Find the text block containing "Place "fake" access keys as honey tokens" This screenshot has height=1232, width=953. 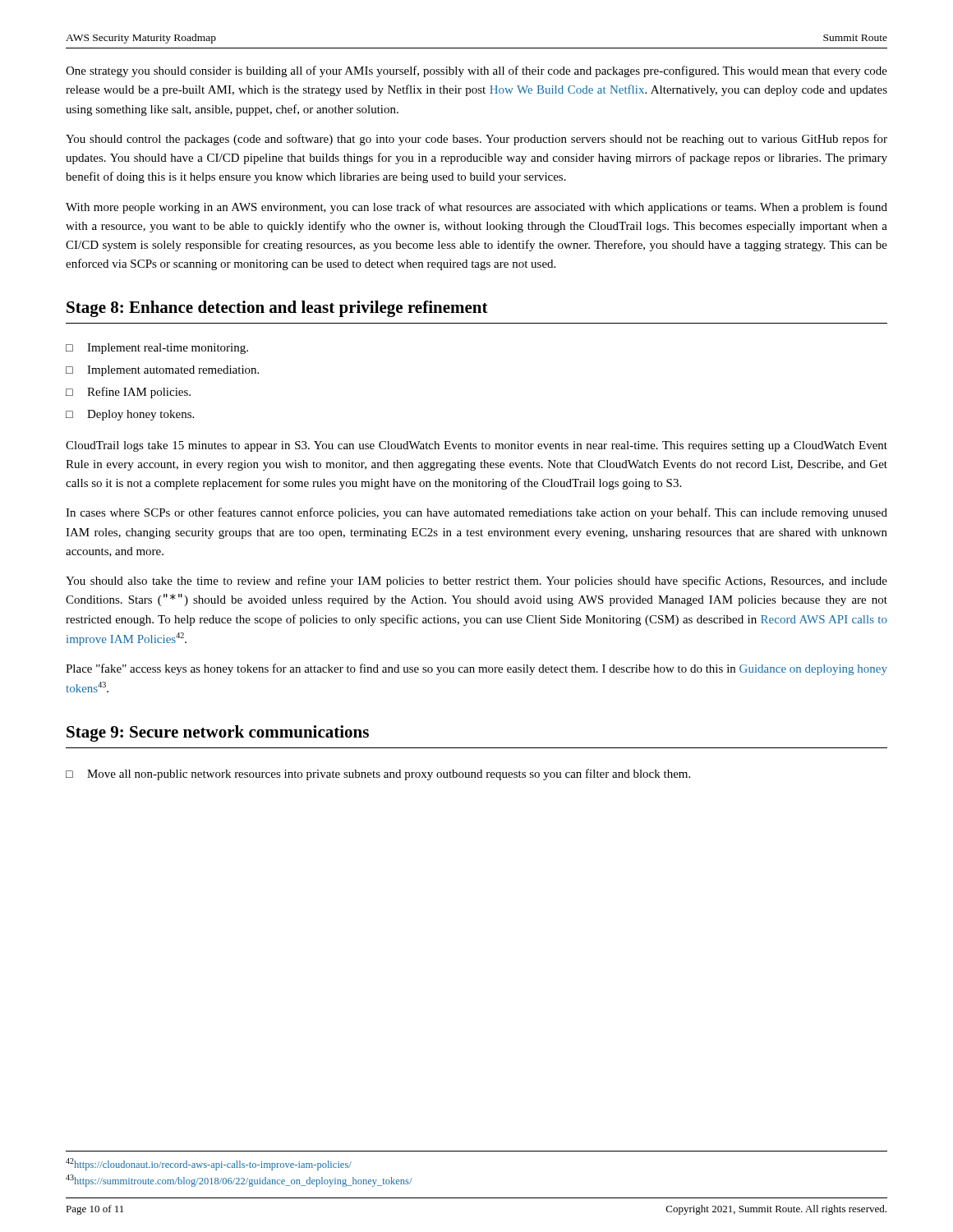pos(476,679)
